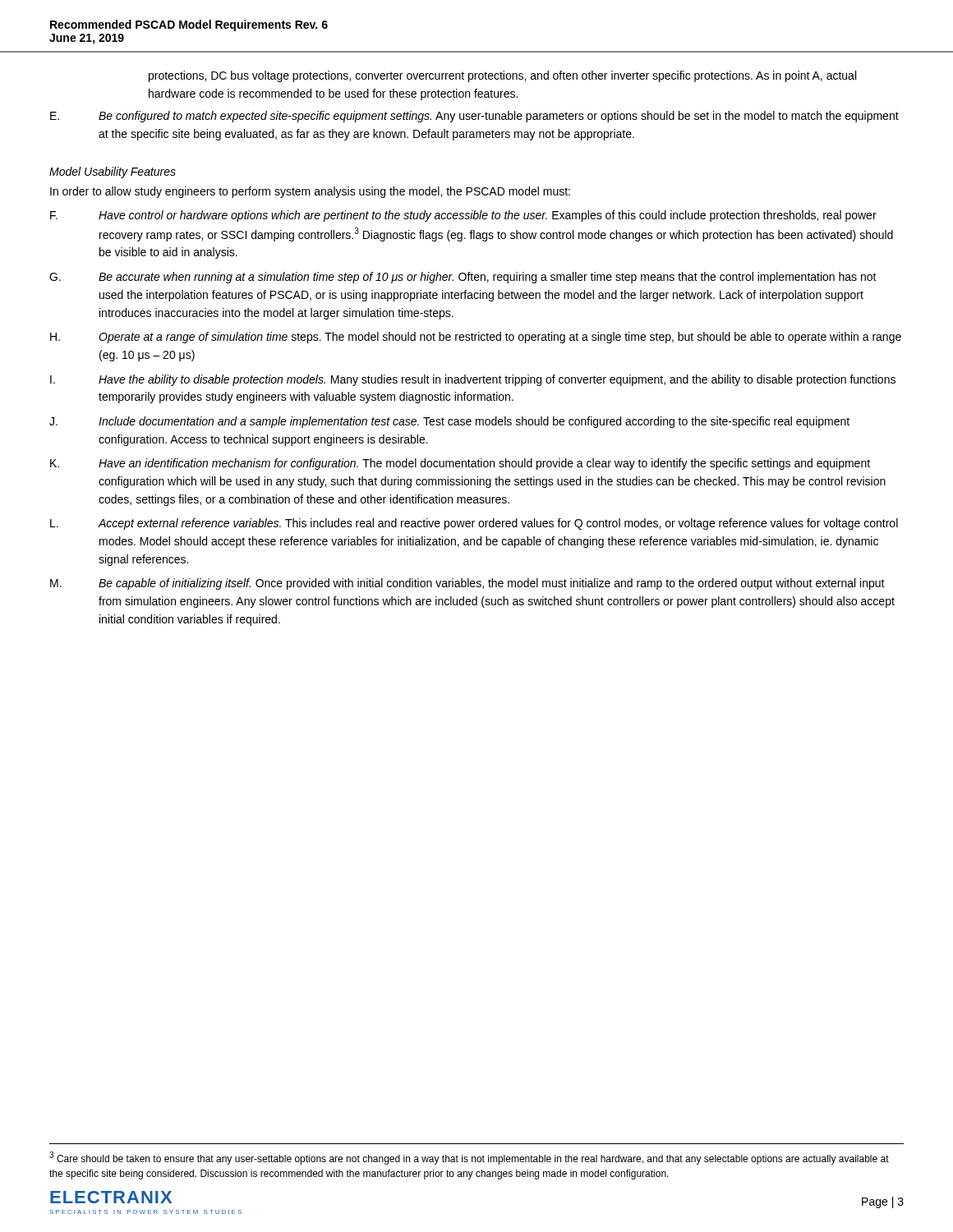Image resolution: width=953 pixels, height=1232 pixels.
Task: Locate the block of text that opens with "E. Be configured to match expected site-specific equipment"
Action: [x=476, y=126]
